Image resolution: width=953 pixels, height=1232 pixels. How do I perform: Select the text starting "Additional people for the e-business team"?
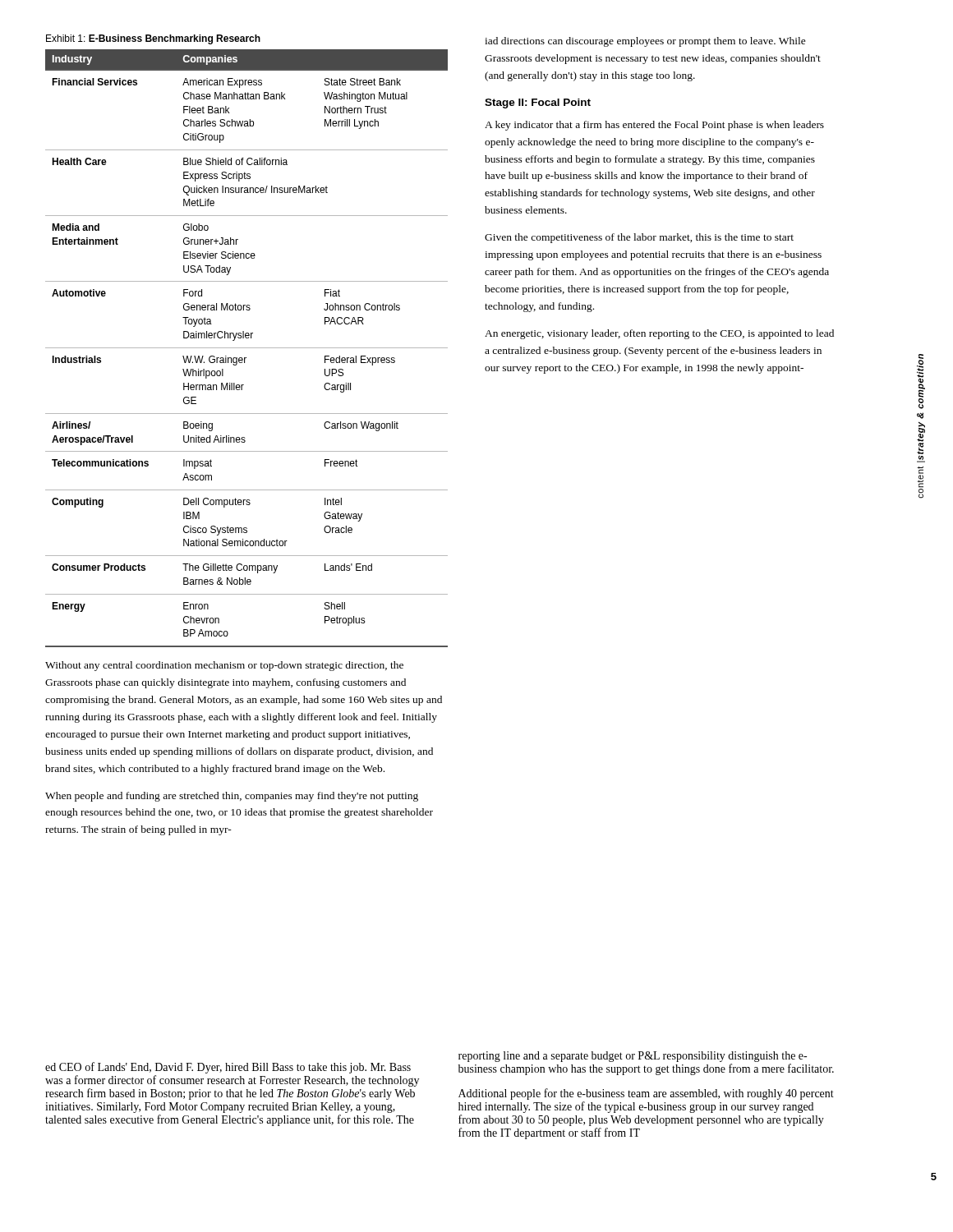tap(648, 1114)
